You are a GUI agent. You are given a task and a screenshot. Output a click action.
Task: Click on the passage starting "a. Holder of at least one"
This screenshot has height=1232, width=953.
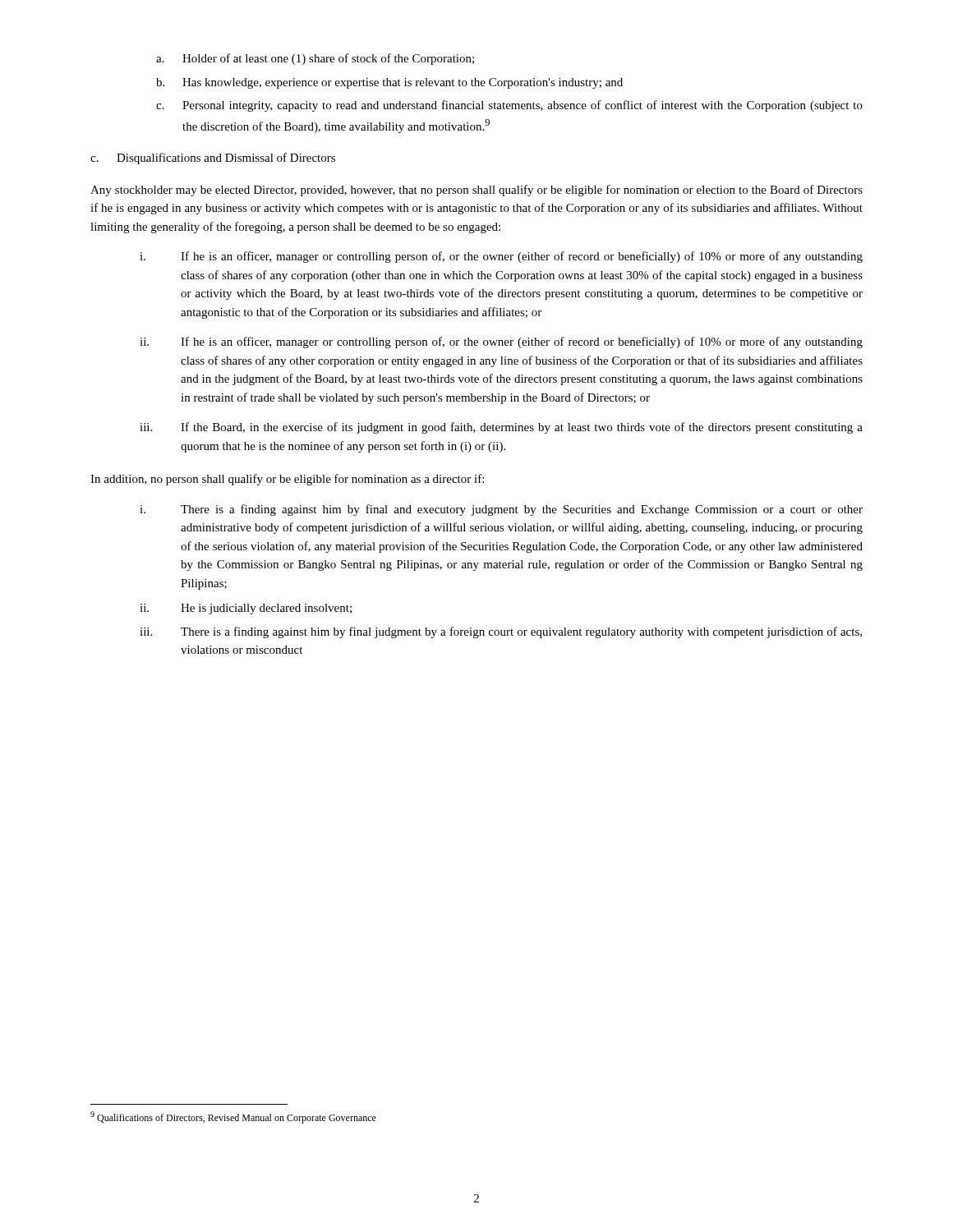(x=315, y=59)
